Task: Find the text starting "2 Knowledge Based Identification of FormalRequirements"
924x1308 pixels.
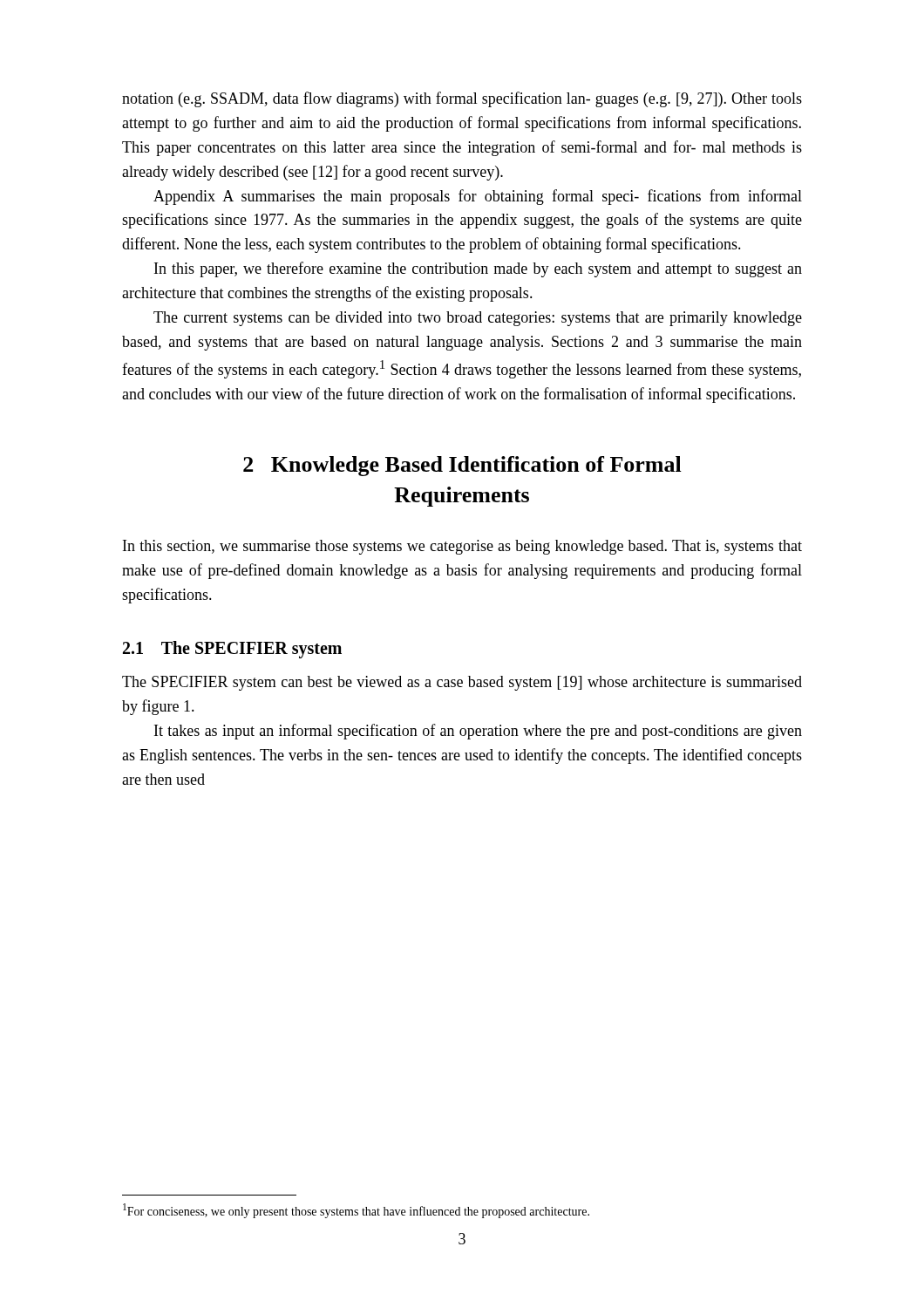Action: click(x=462, y=479)
